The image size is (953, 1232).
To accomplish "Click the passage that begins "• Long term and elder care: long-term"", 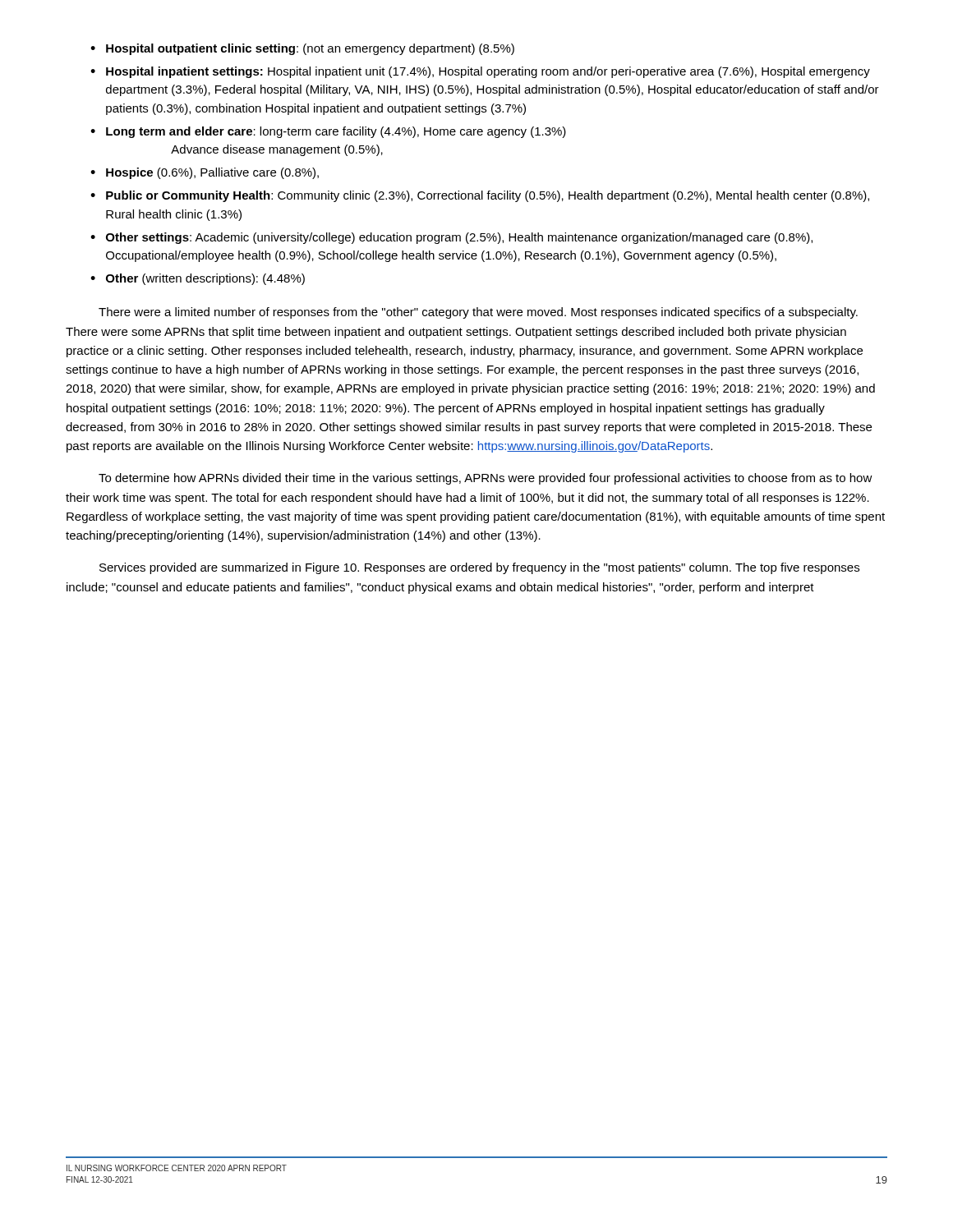I will (489, 140).
